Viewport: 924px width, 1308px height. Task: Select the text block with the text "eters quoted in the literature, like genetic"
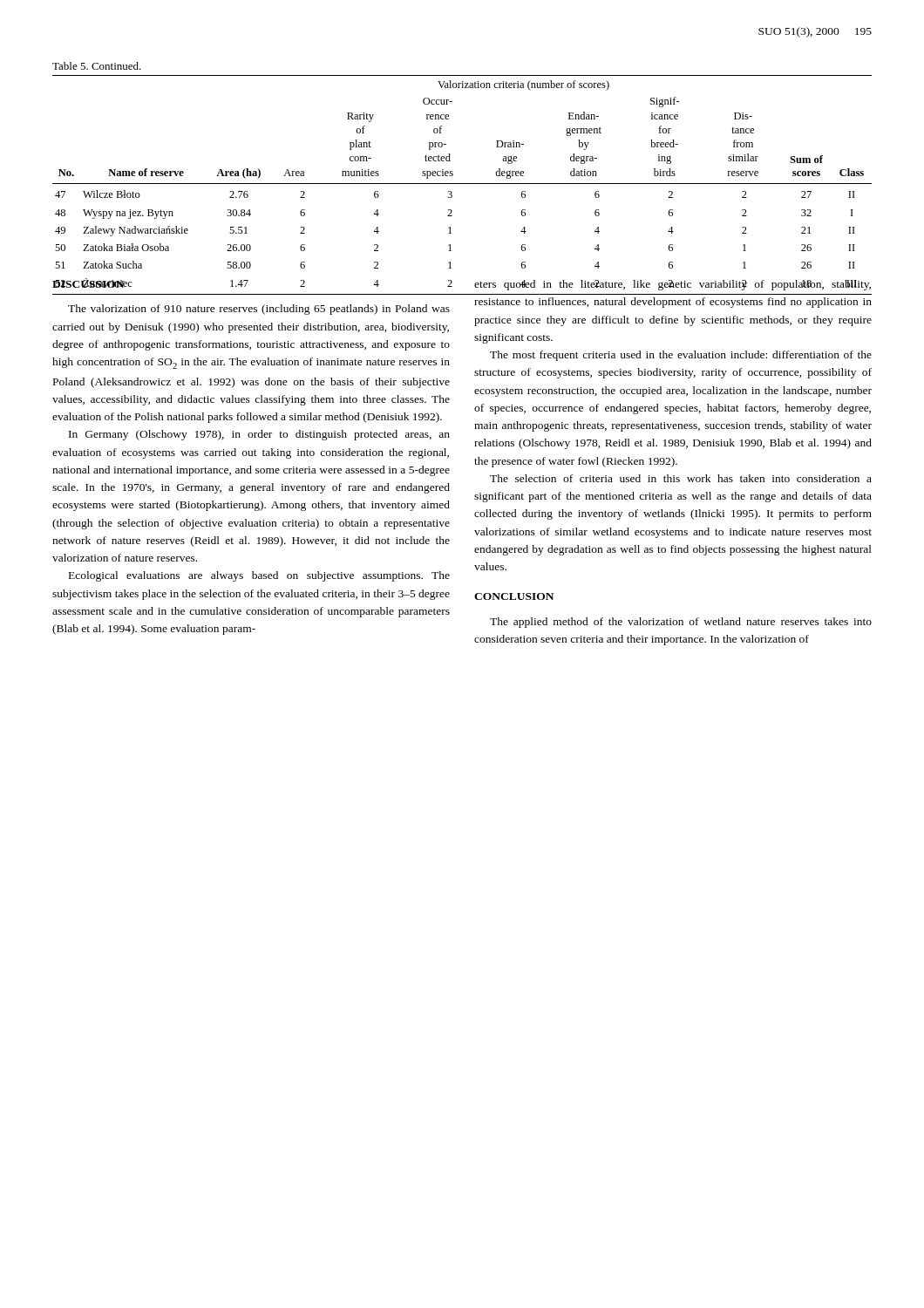(x=673, y=311)
